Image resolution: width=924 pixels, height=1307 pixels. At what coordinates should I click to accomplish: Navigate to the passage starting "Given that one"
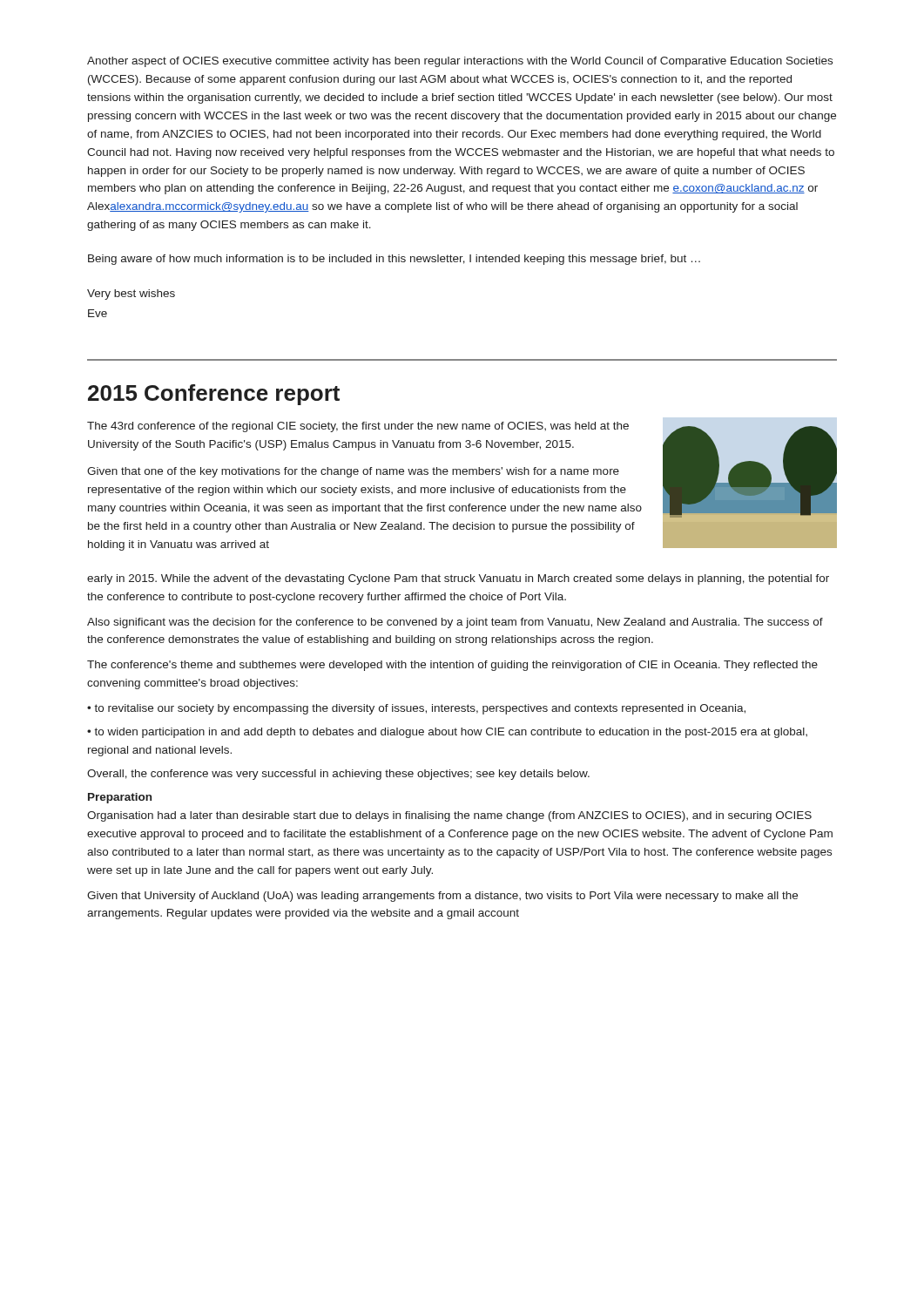tap(365, 508)
